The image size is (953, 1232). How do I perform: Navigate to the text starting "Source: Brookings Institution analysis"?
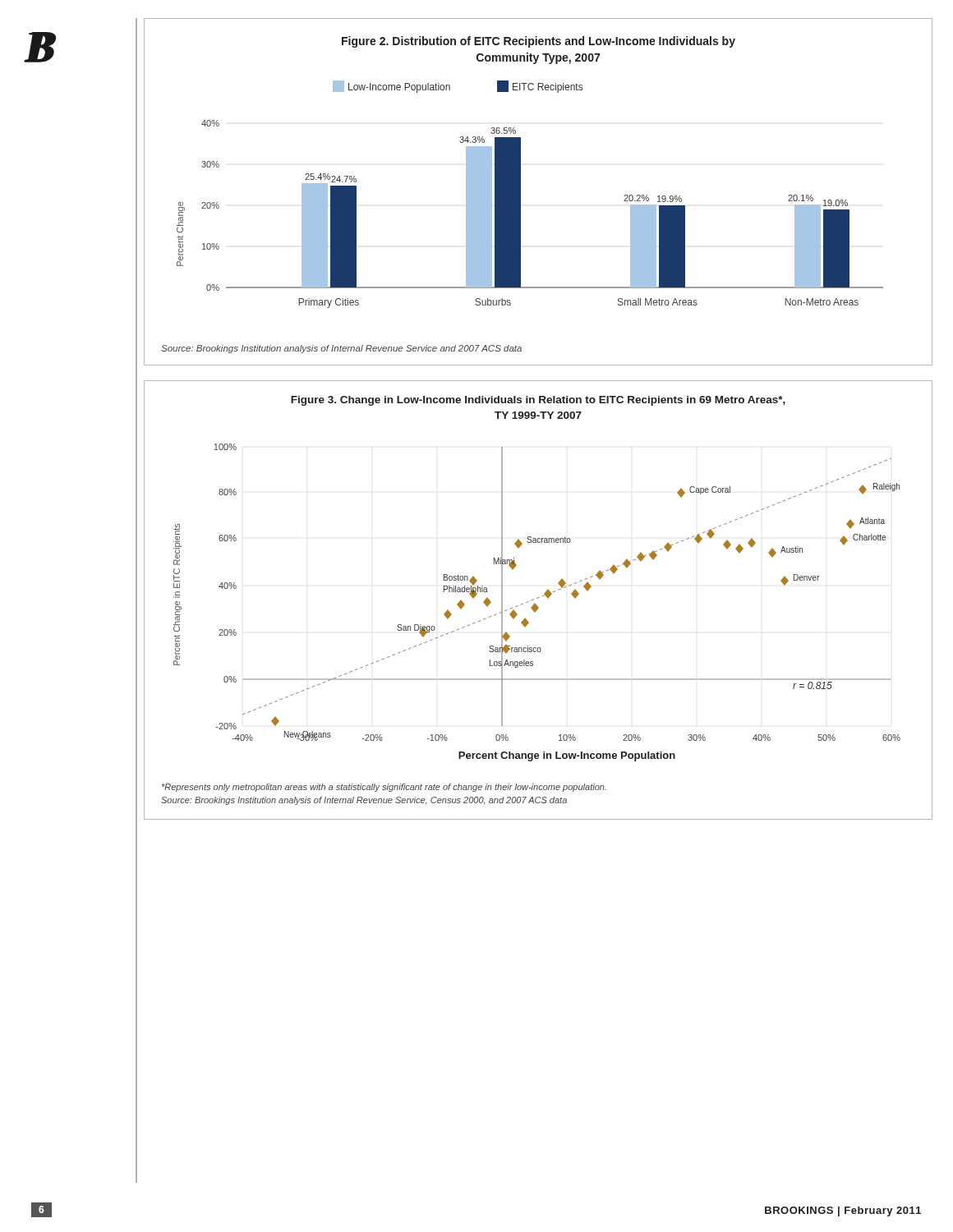pyautogui.click(x=342, y=348)
